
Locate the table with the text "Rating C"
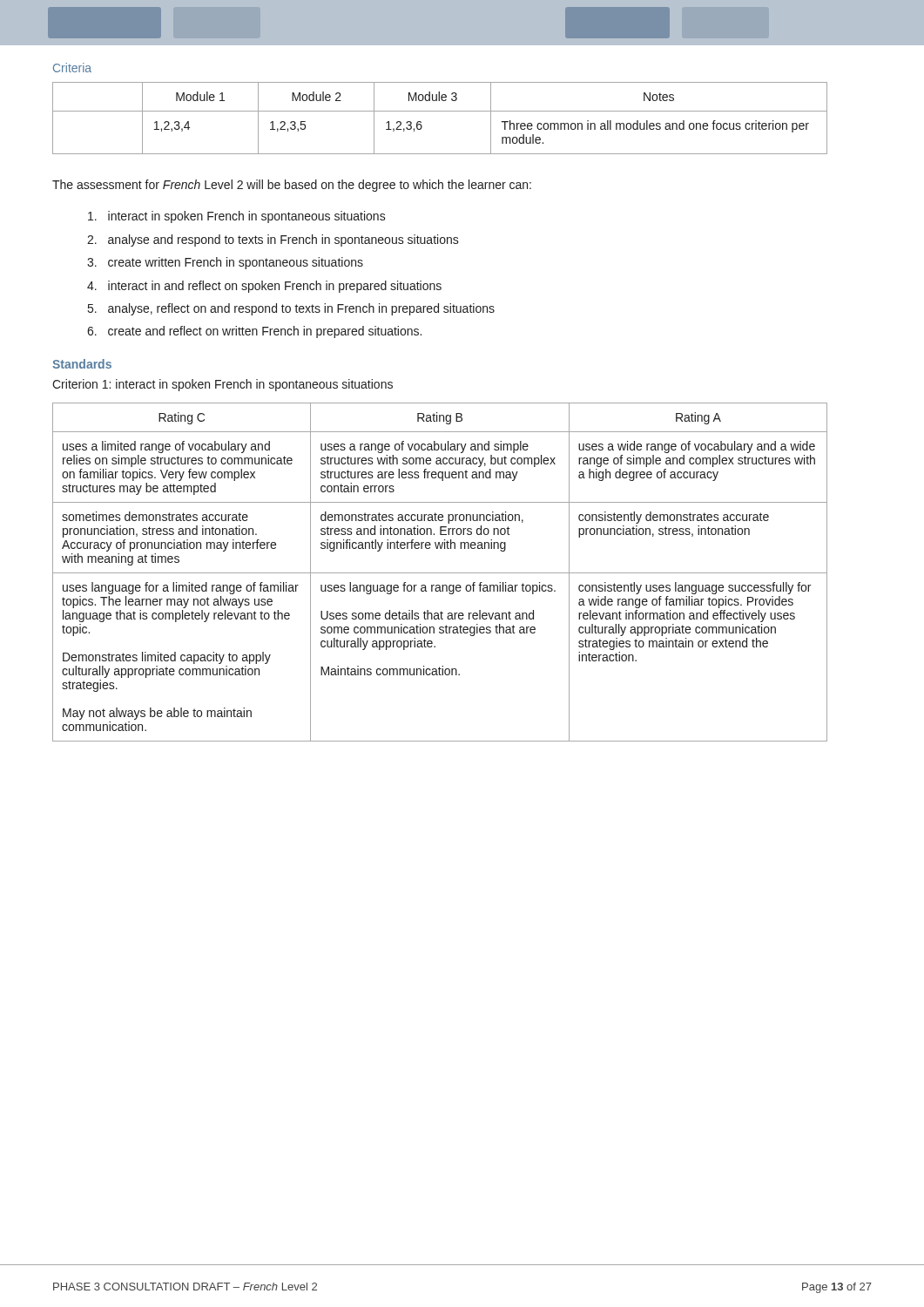(x=462, y=572)
